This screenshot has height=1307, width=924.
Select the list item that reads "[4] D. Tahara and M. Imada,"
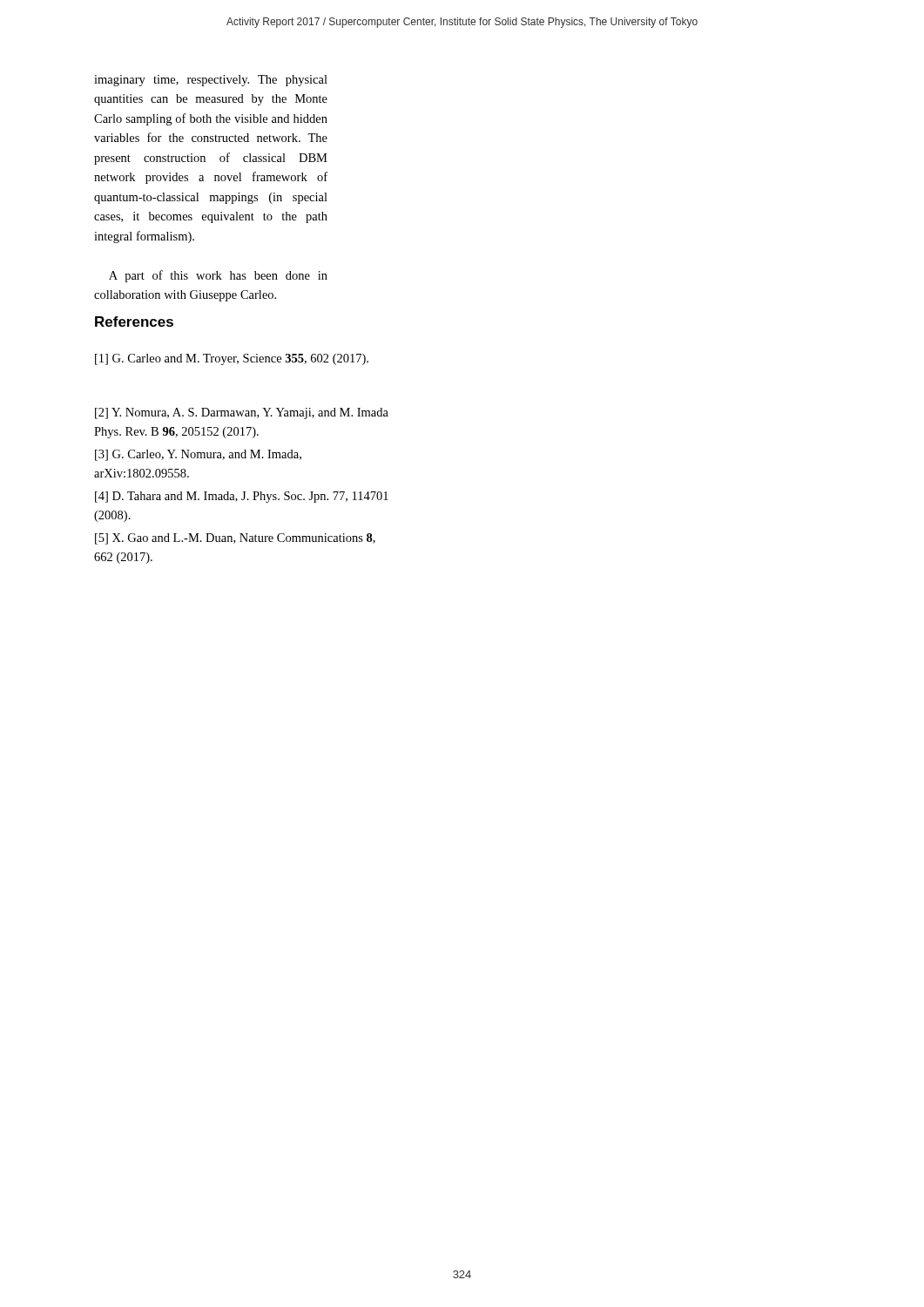(241, 506)
